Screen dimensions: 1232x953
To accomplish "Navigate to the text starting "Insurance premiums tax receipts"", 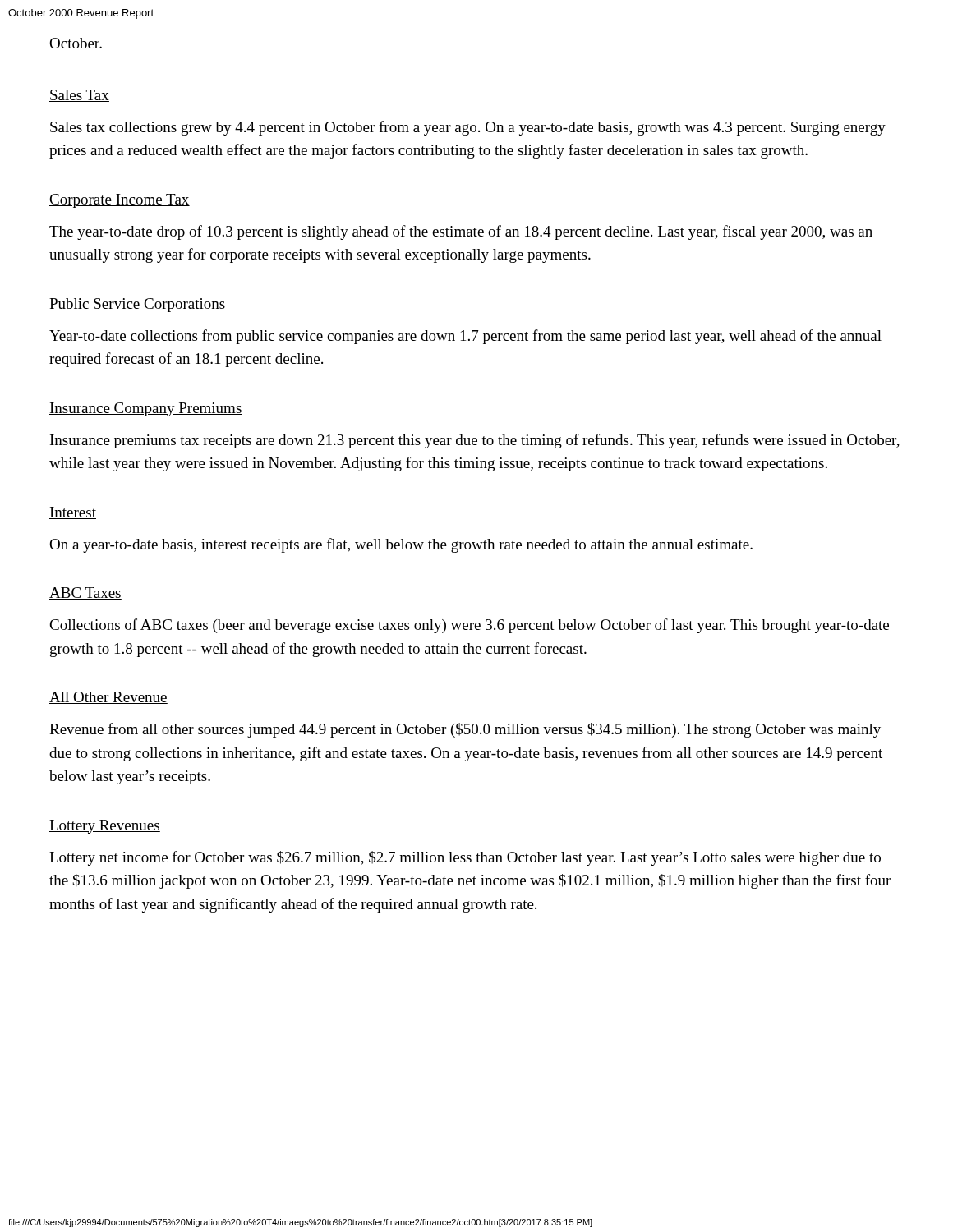I will (475, 451).
